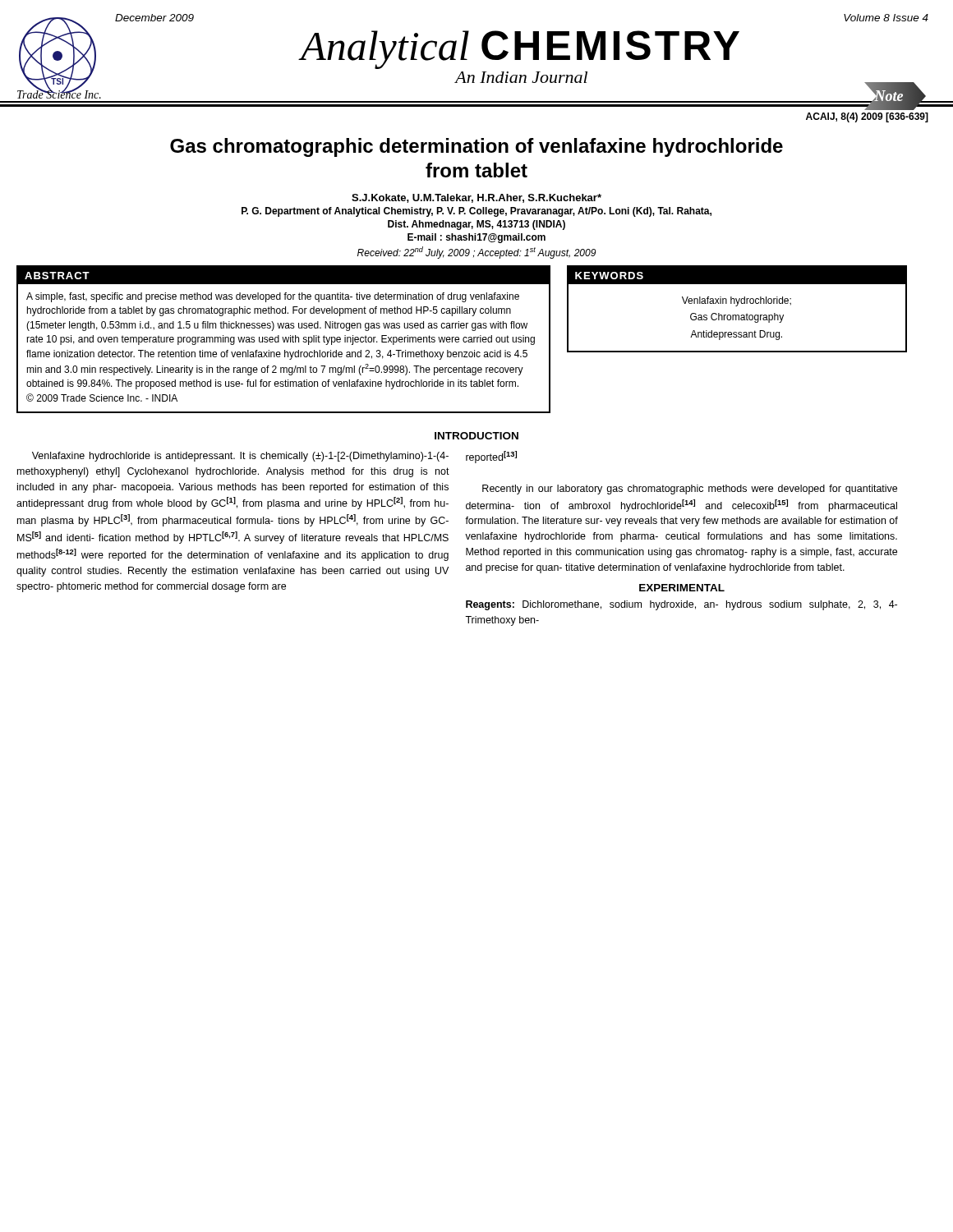The height and width of the screenshot is (1232, 953).
Task: Locate the text block containing "reported[13] Recently in our laboratory gas chromatographic methods"
Action: click(x=682, y=512)
